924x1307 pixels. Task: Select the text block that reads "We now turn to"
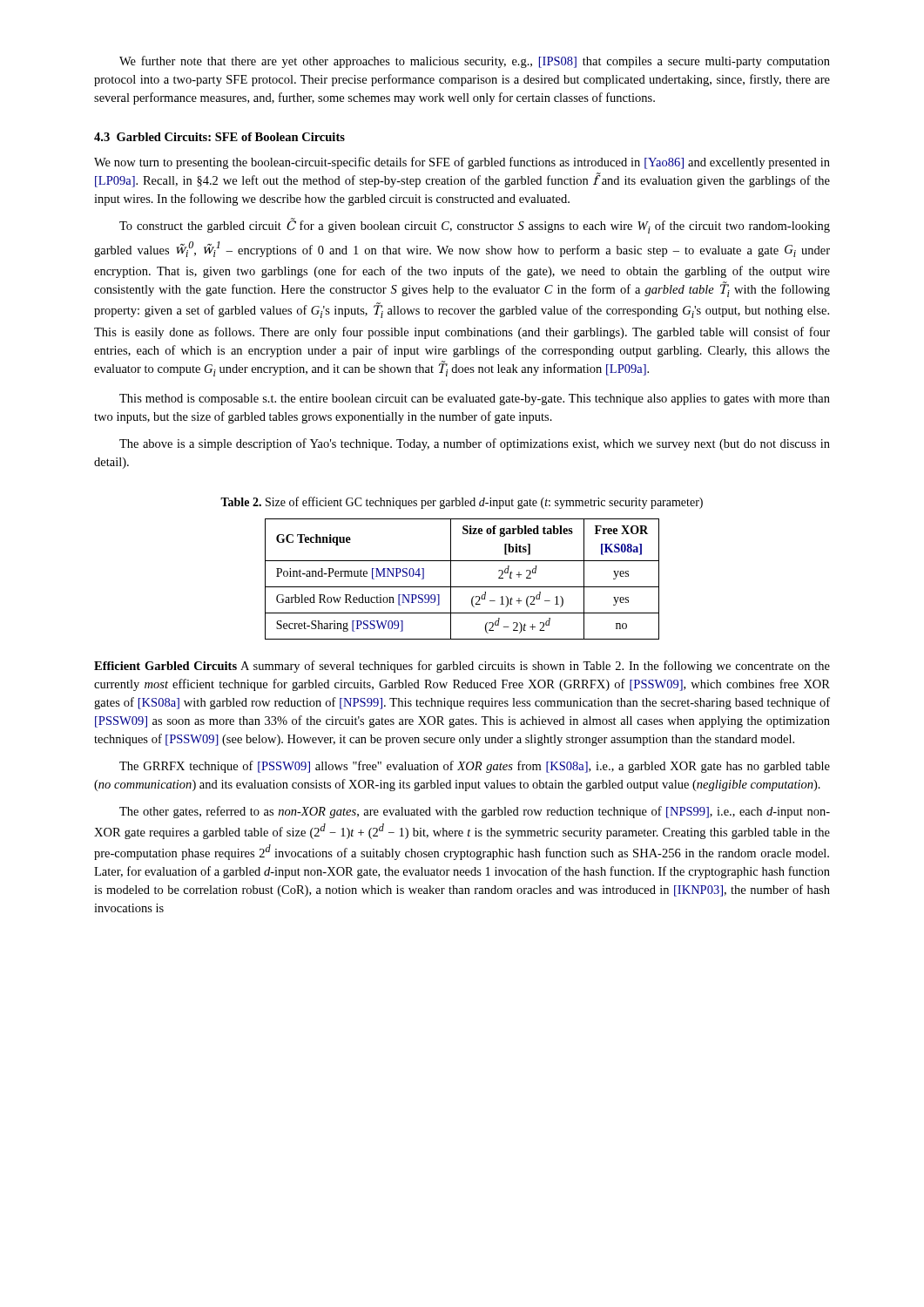click(x=462, y=312)
